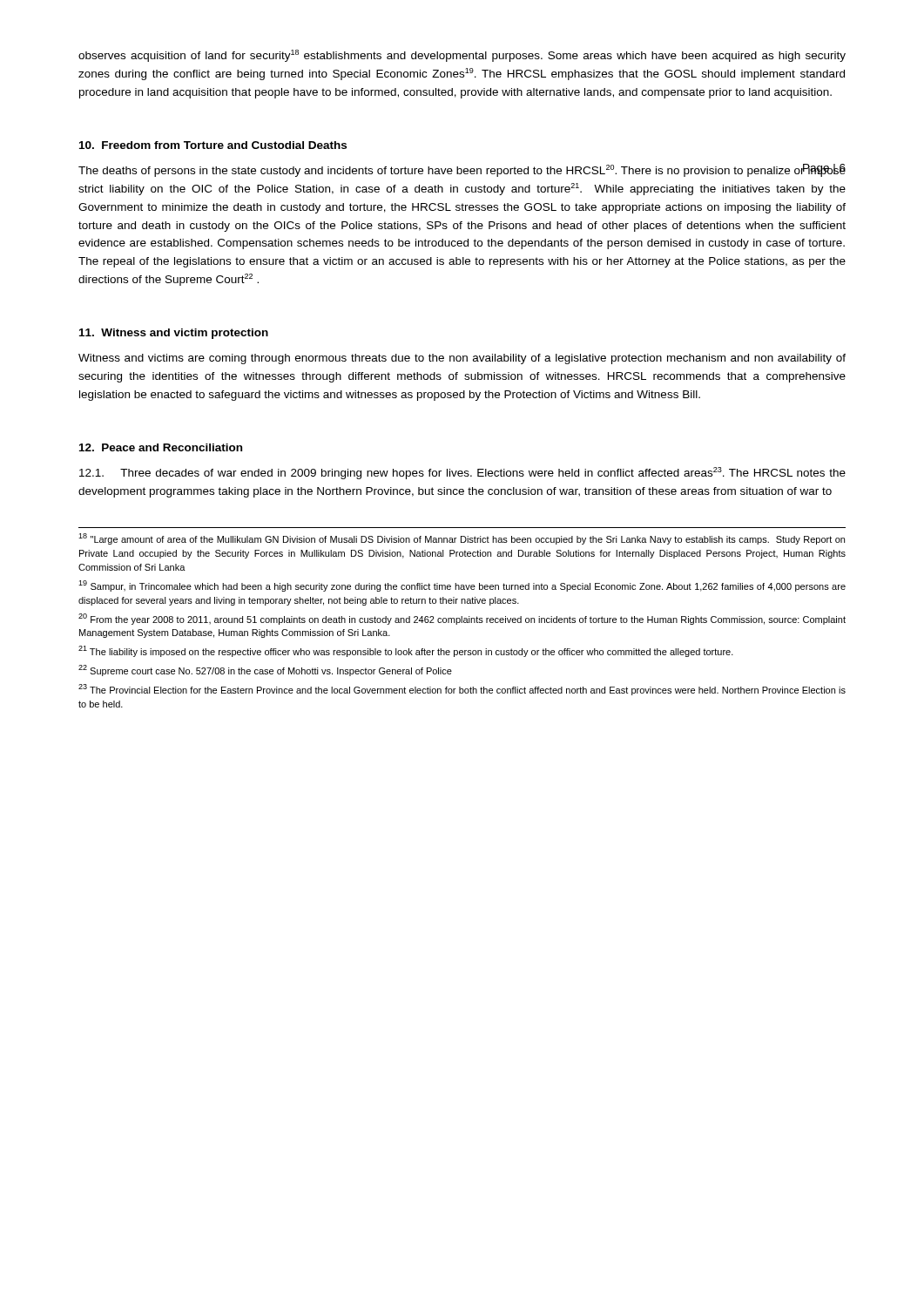Locate the footnote containing "18 "Large amount of area of"
The image size is (924, 1307).
tap(462, 553)
